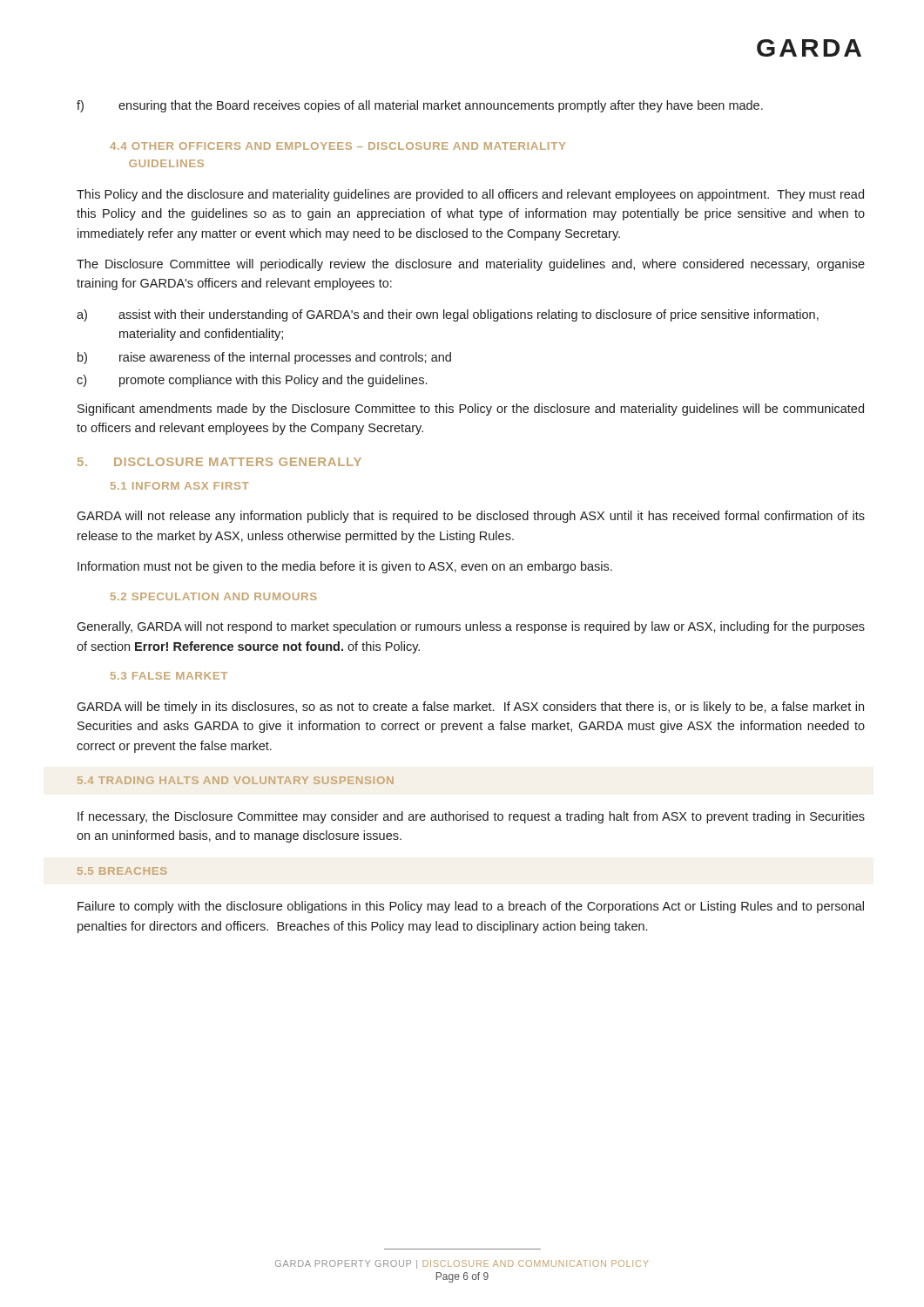Locate the block of text that opens with "This Policy and the disclosure and"
The width and height of the screenshot is (924, 1307).
(471, 214)
